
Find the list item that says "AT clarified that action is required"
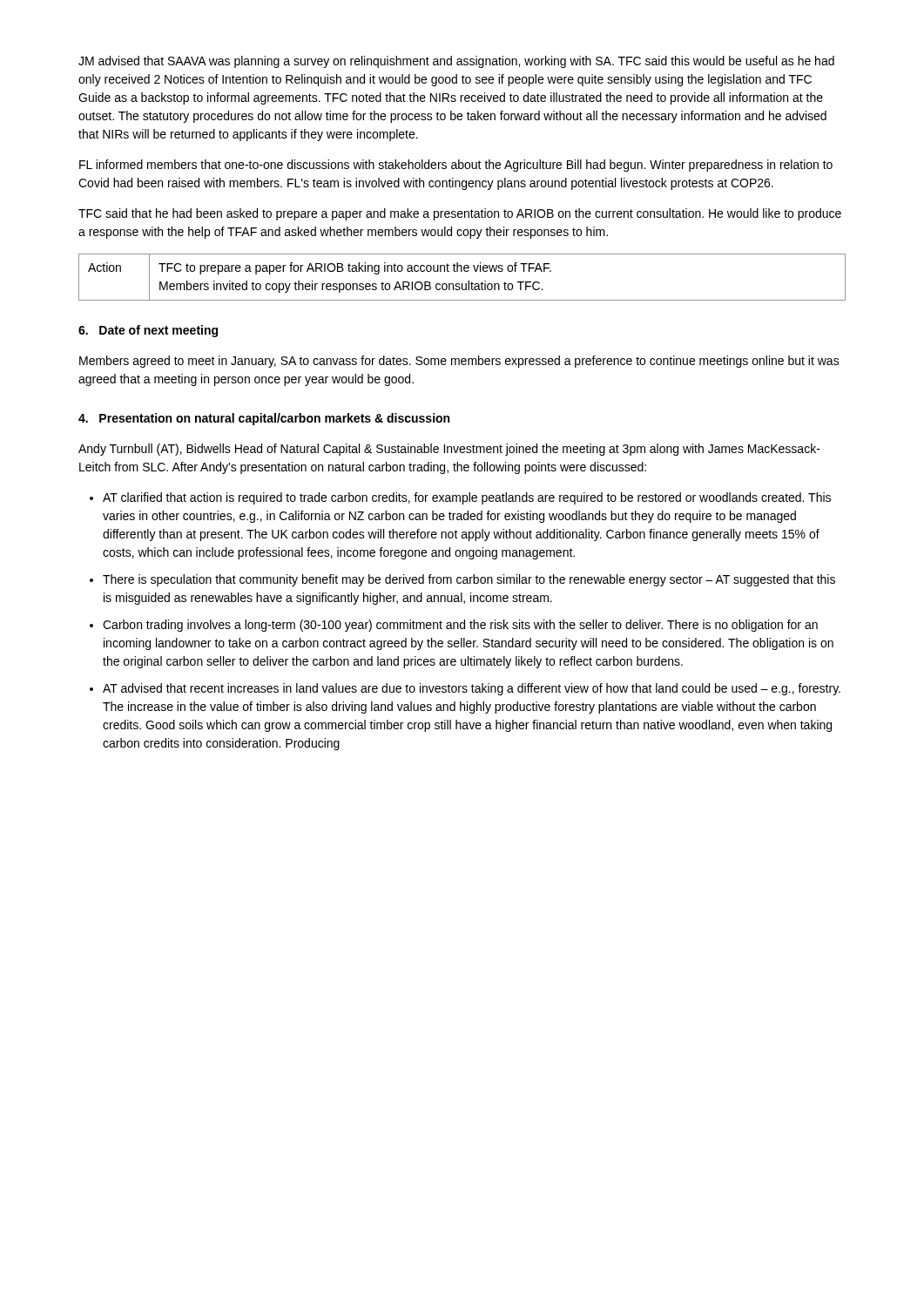(x=462, y=525)
